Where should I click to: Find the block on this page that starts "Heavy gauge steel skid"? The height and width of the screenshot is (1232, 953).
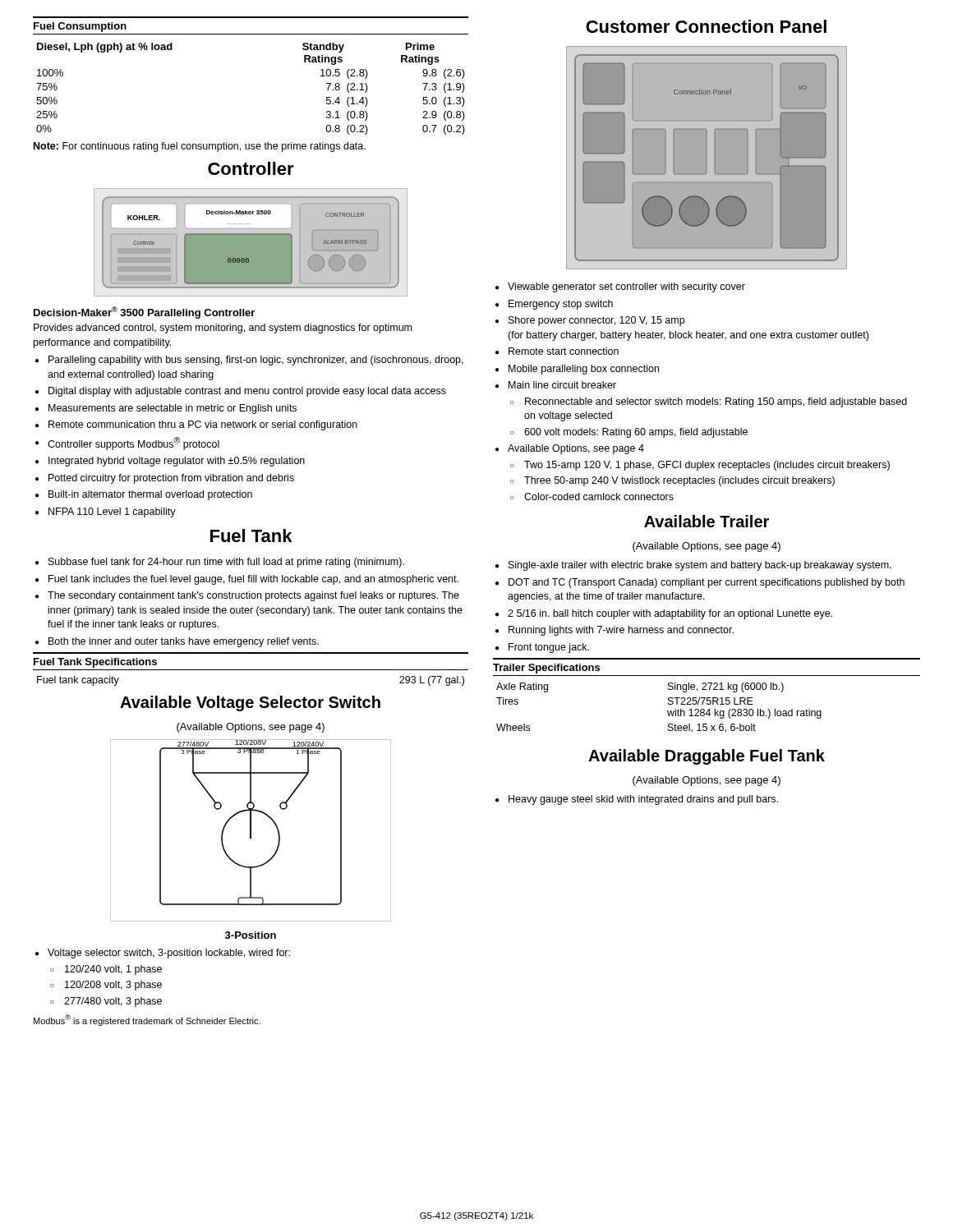(643, 799)
